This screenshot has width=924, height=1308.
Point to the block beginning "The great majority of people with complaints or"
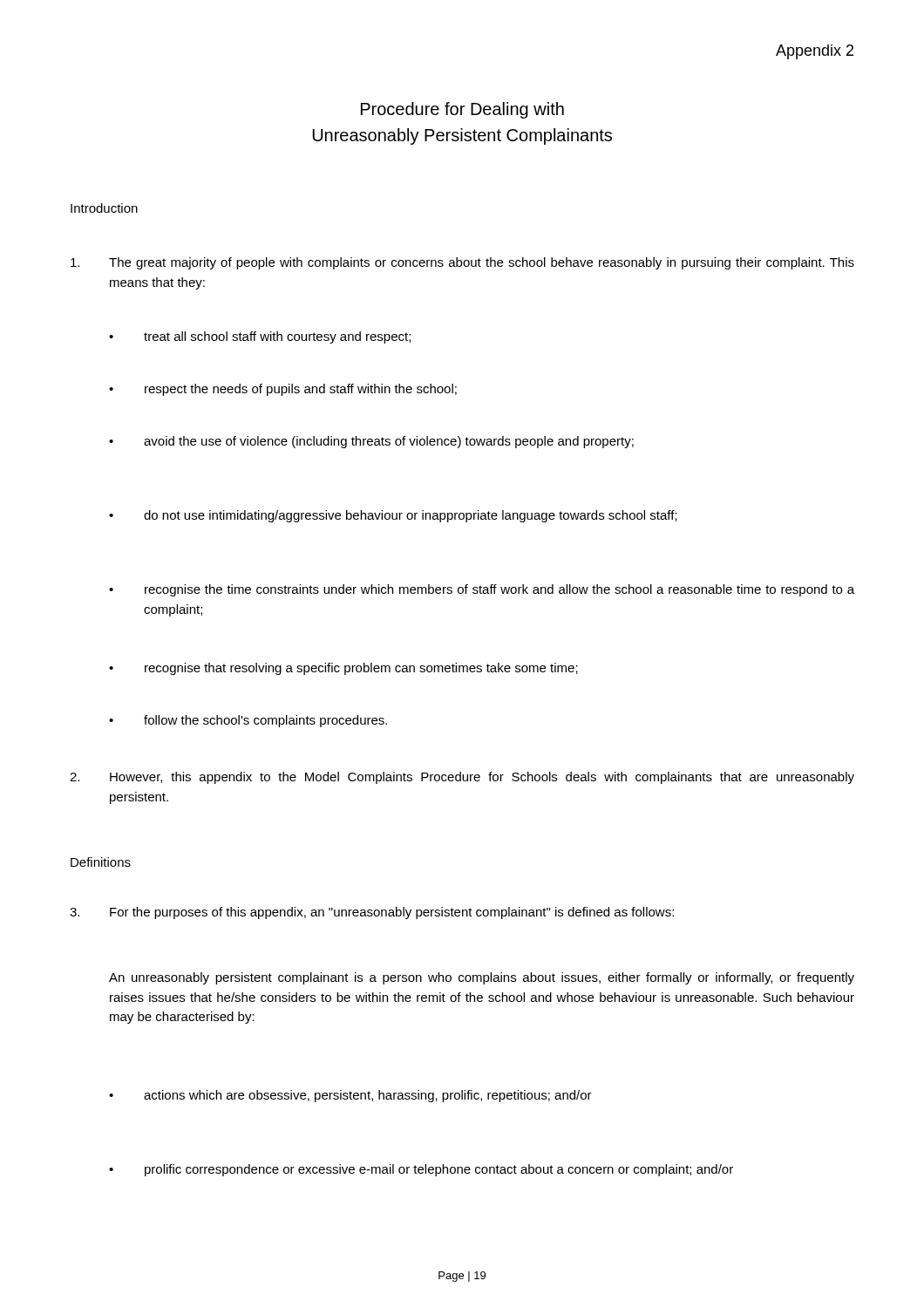tap(462, 272)
